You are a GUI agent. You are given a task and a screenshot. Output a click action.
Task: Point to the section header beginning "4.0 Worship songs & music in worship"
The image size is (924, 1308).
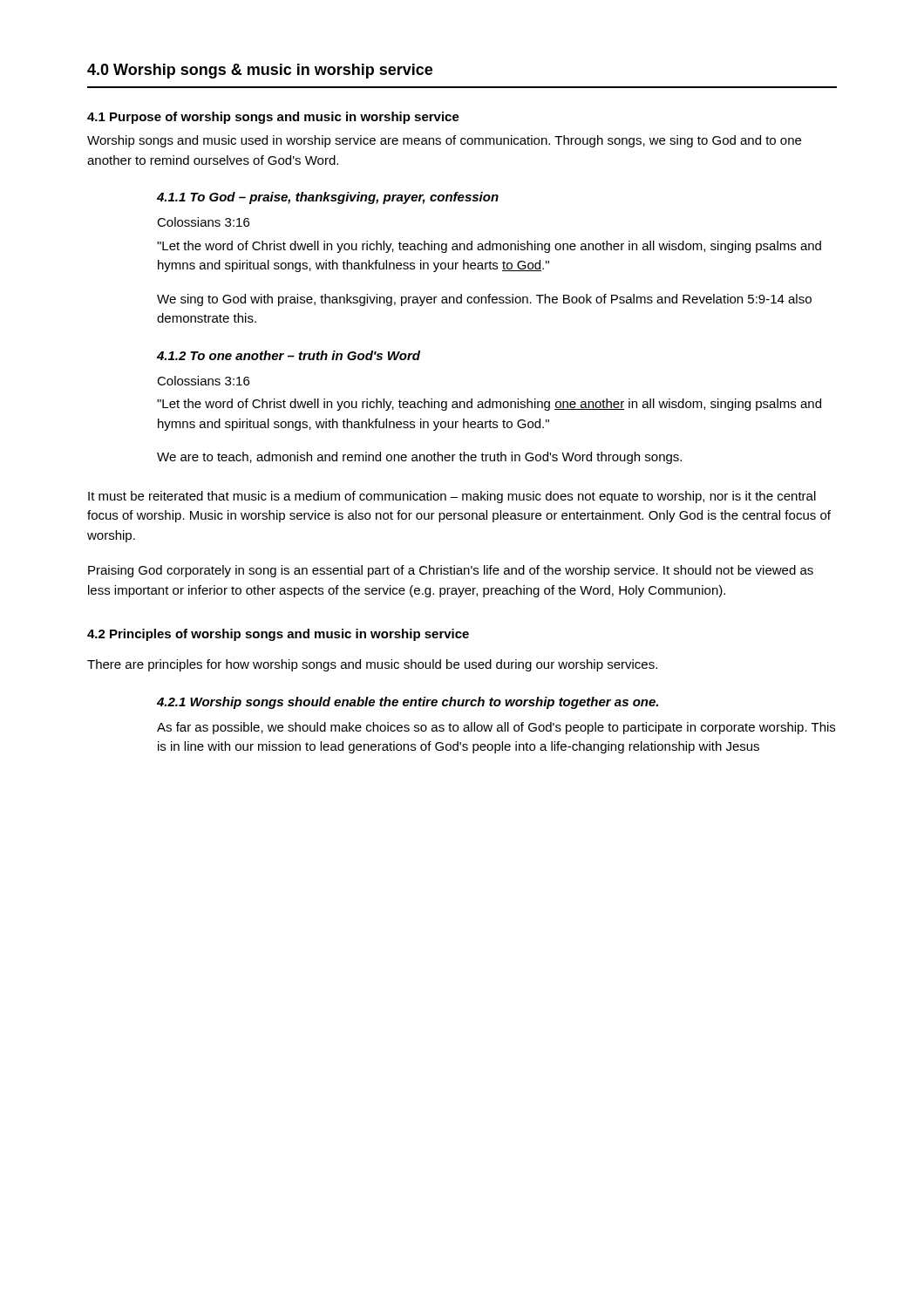click(260, 70)
